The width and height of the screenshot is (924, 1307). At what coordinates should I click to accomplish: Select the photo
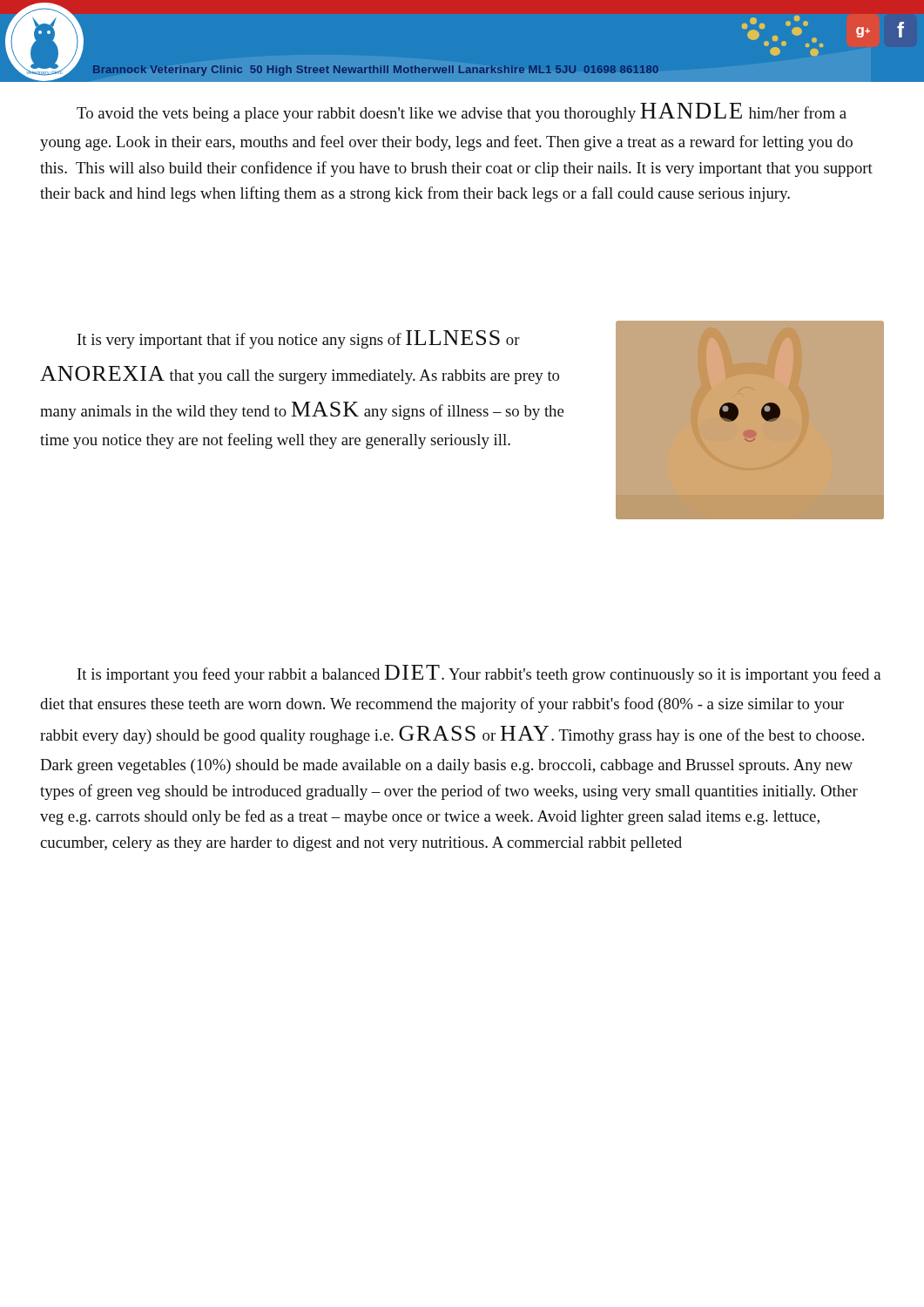pyautogui.click(x=750, y=420)
